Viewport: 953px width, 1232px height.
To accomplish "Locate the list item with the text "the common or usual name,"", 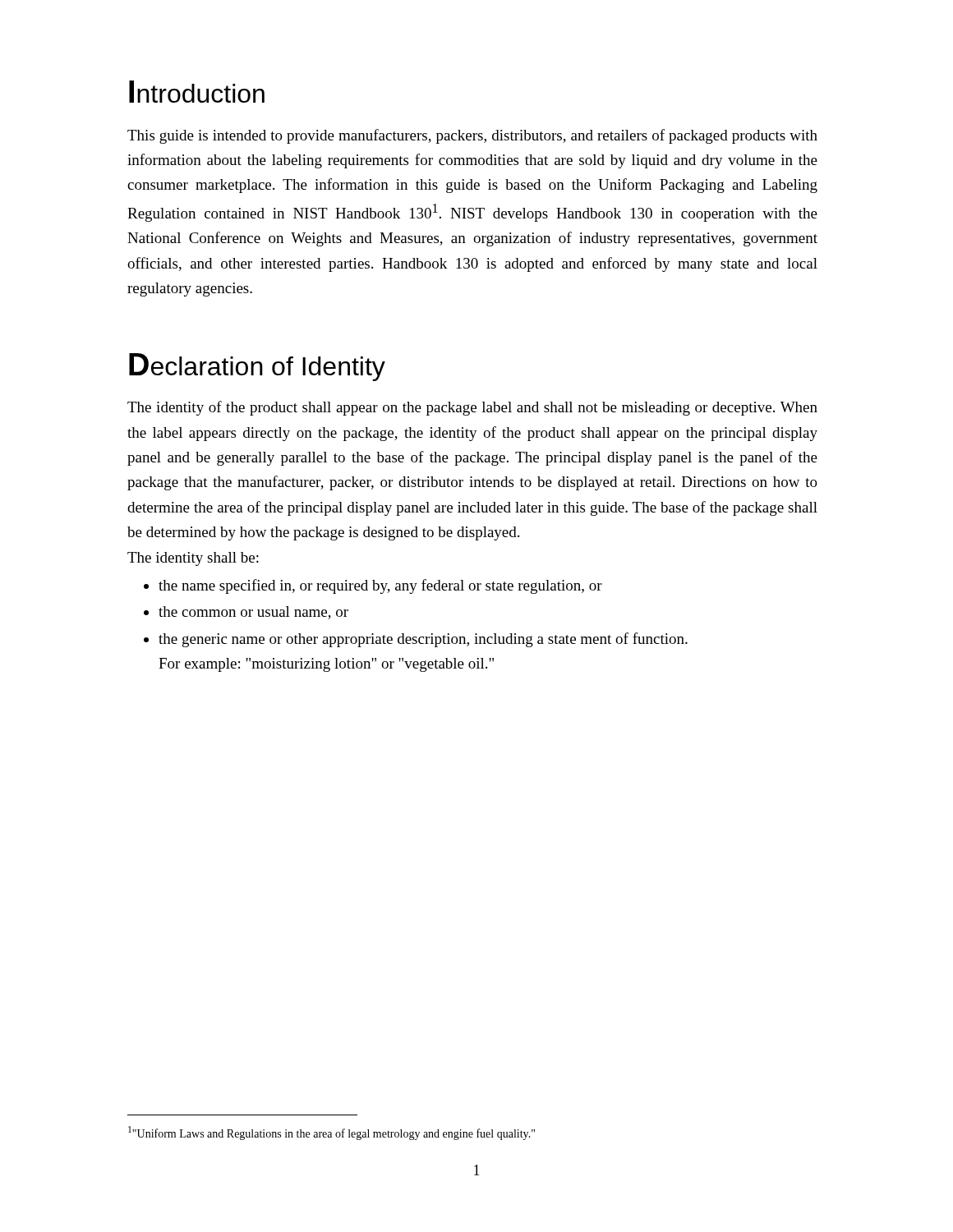I will (253, 612).
